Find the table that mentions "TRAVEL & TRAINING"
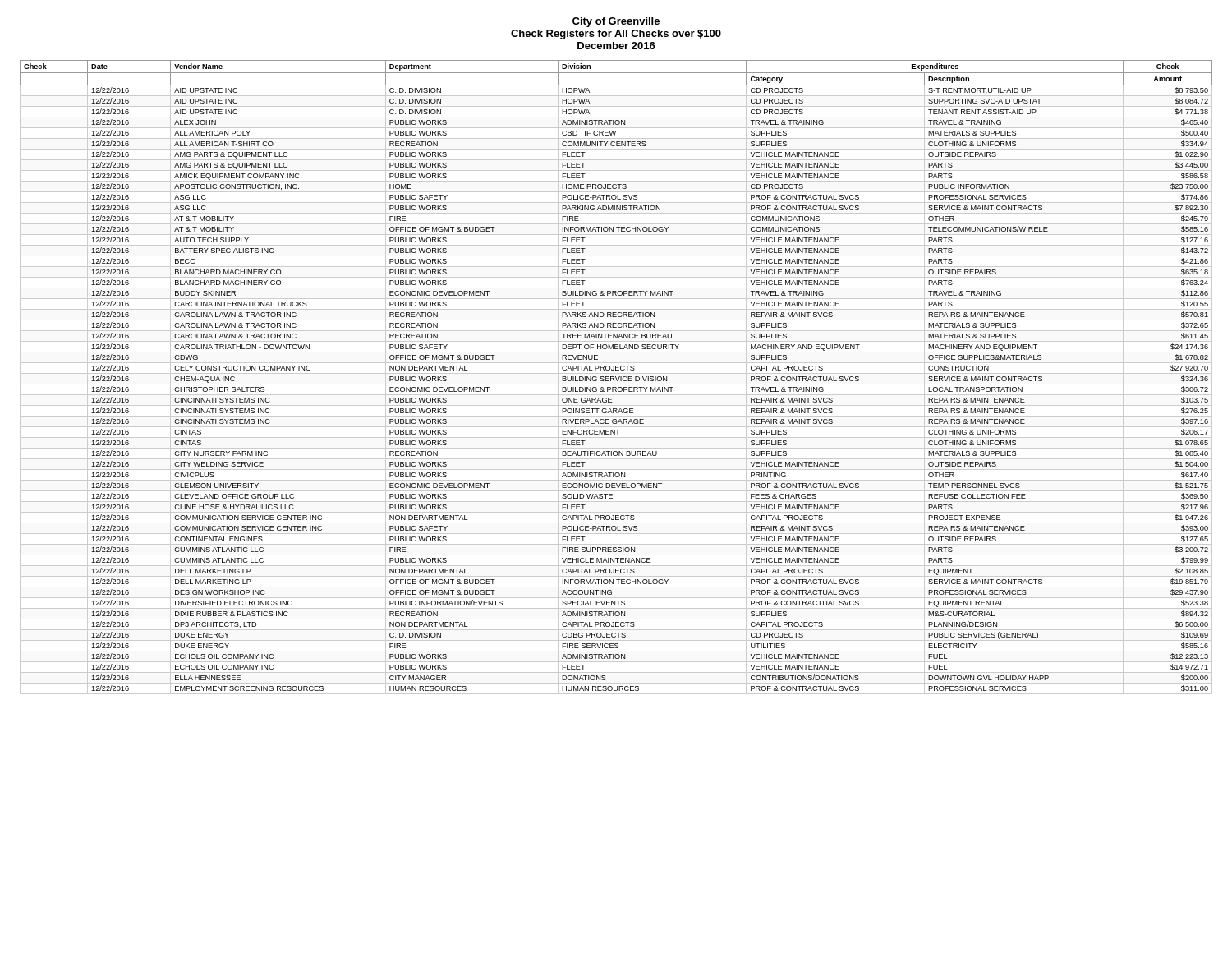Viewport: 1232px width, 953px height. [616, 377]
